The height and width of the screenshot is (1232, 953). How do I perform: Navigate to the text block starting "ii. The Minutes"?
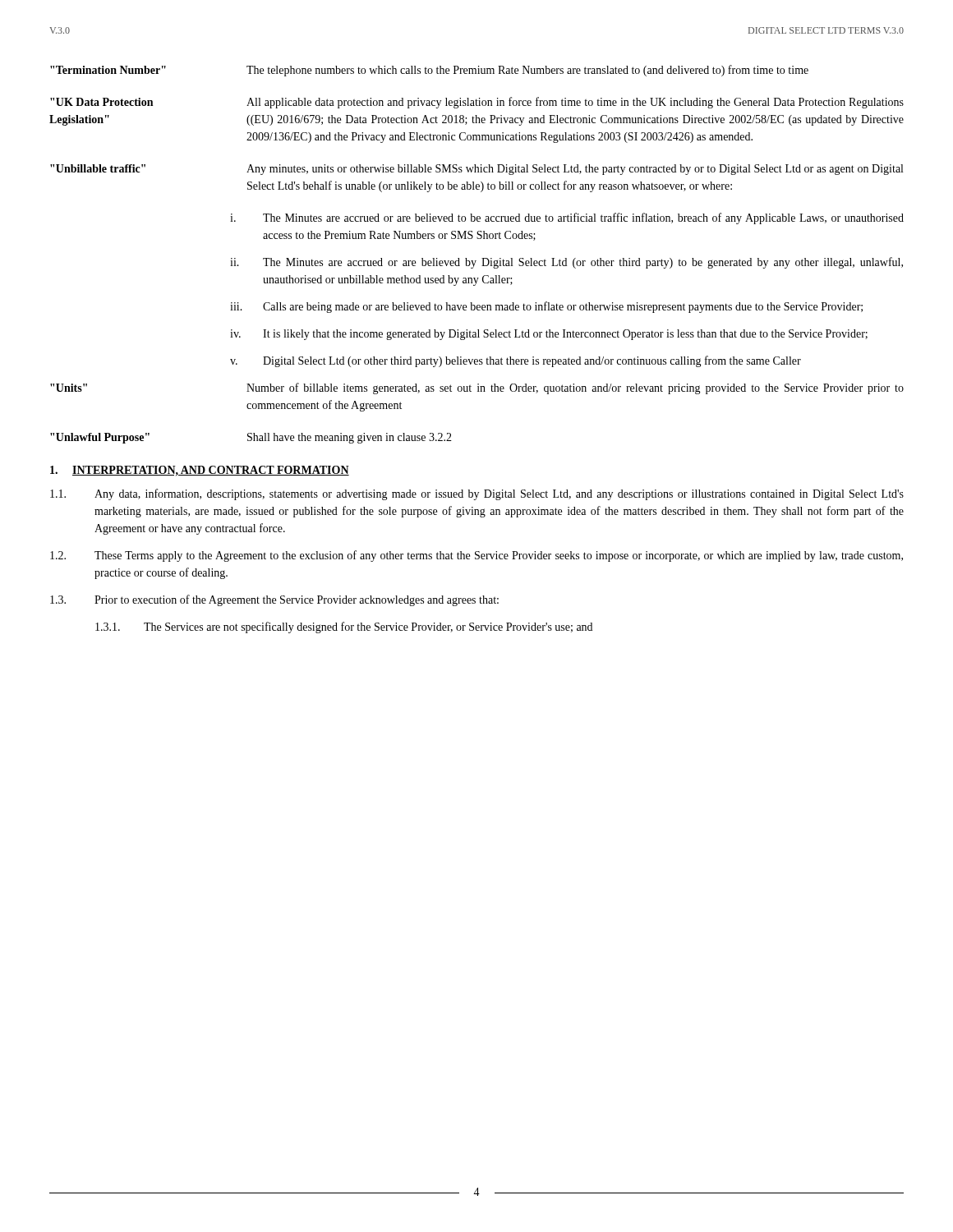(567, 271)
